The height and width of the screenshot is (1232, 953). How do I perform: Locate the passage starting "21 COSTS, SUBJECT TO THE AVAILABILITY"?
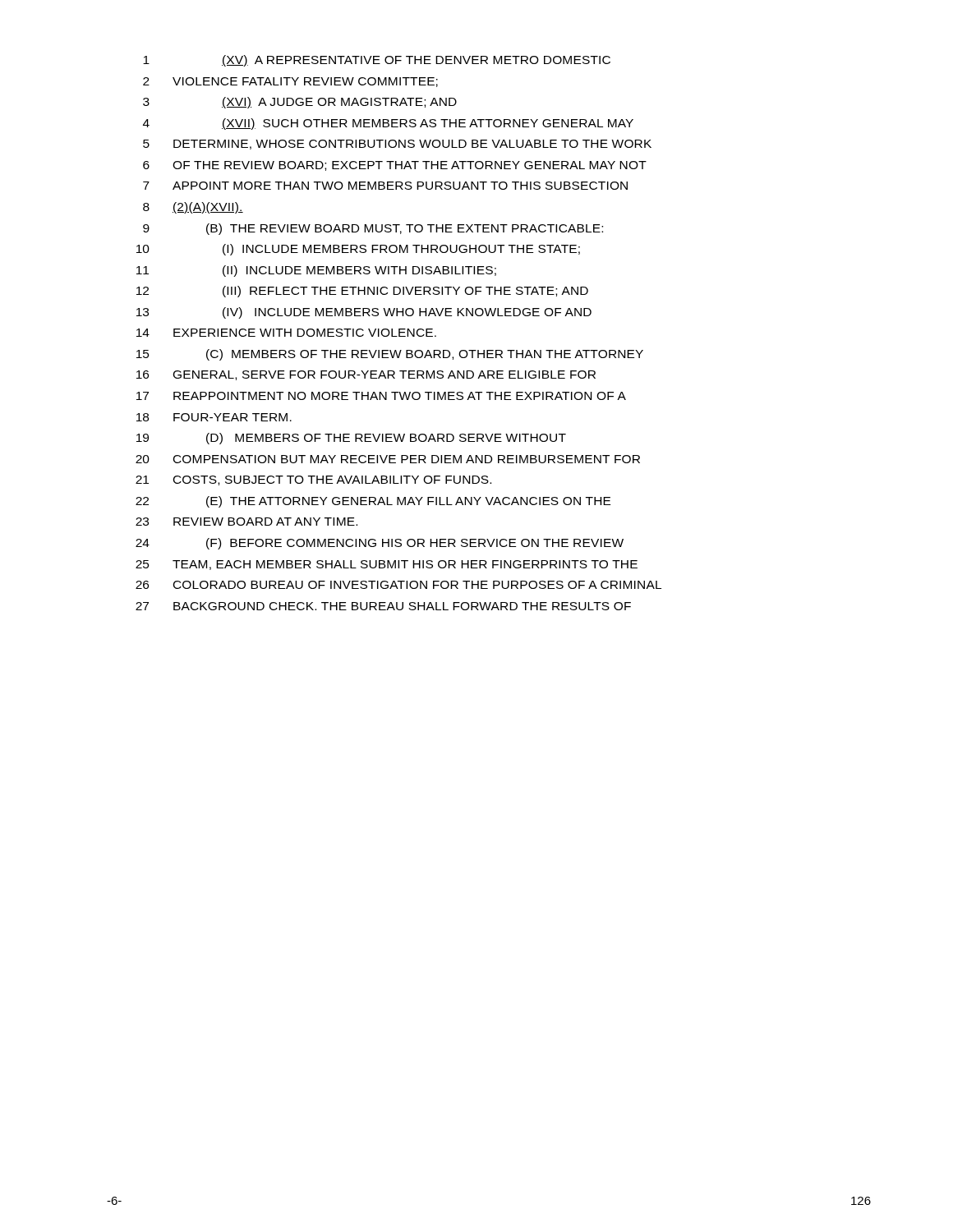(x=489, y=480)
